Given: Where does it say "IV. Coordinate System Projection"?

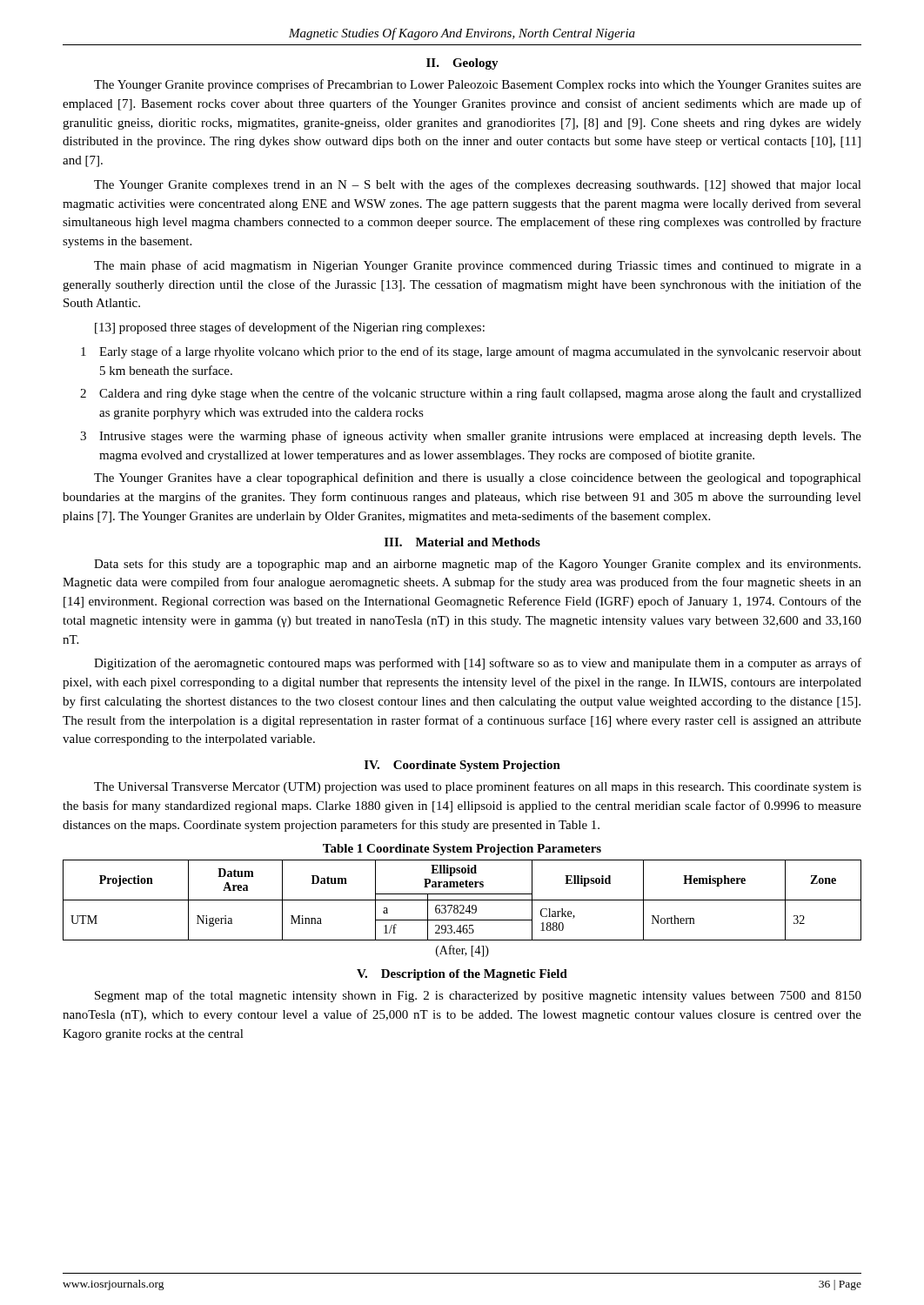Looking at the screenshot, I should click(462, 765).
